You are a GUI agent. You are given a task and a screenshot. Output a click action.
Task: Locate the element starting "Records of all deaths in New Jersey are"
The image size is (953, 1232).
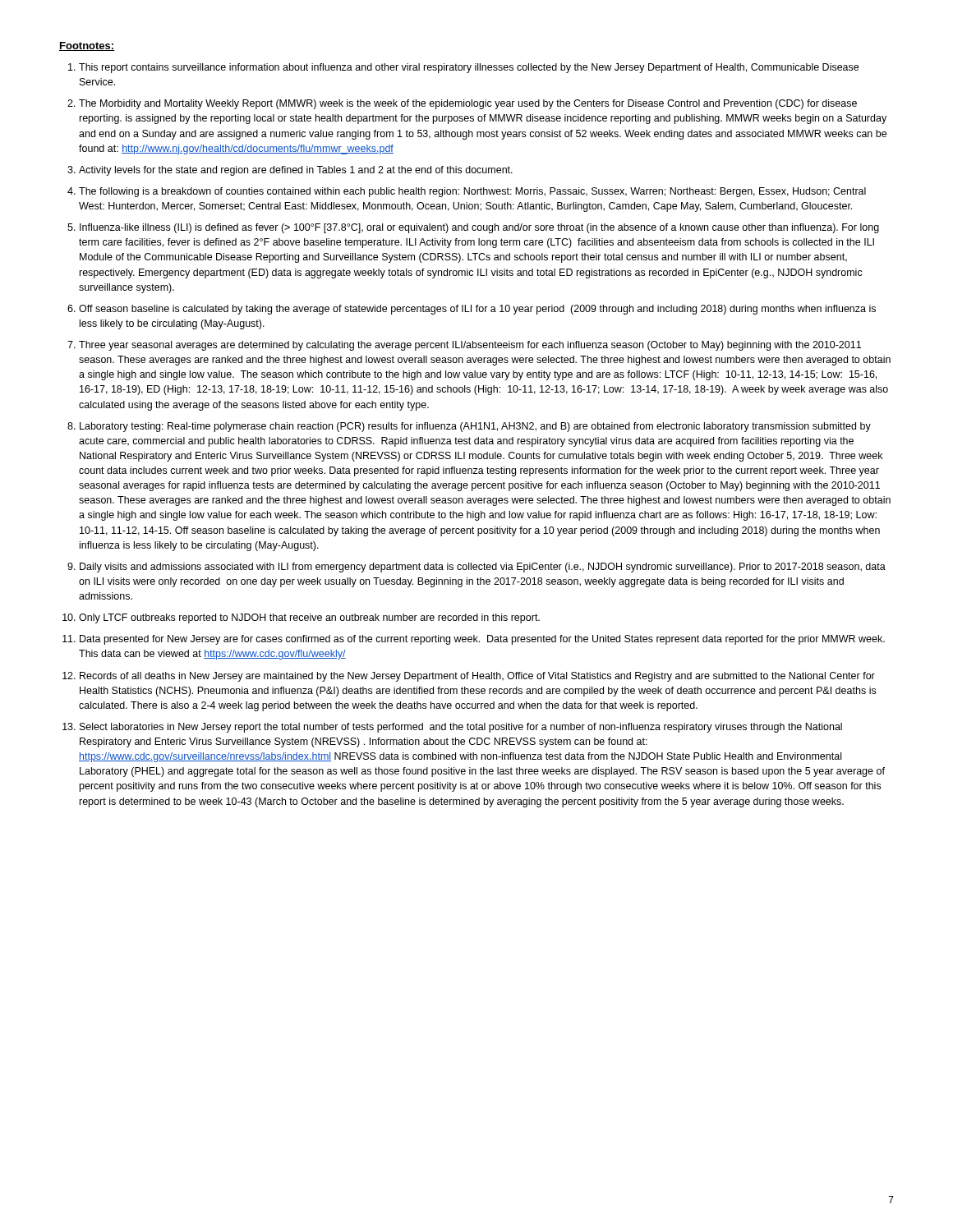(478, 690)
